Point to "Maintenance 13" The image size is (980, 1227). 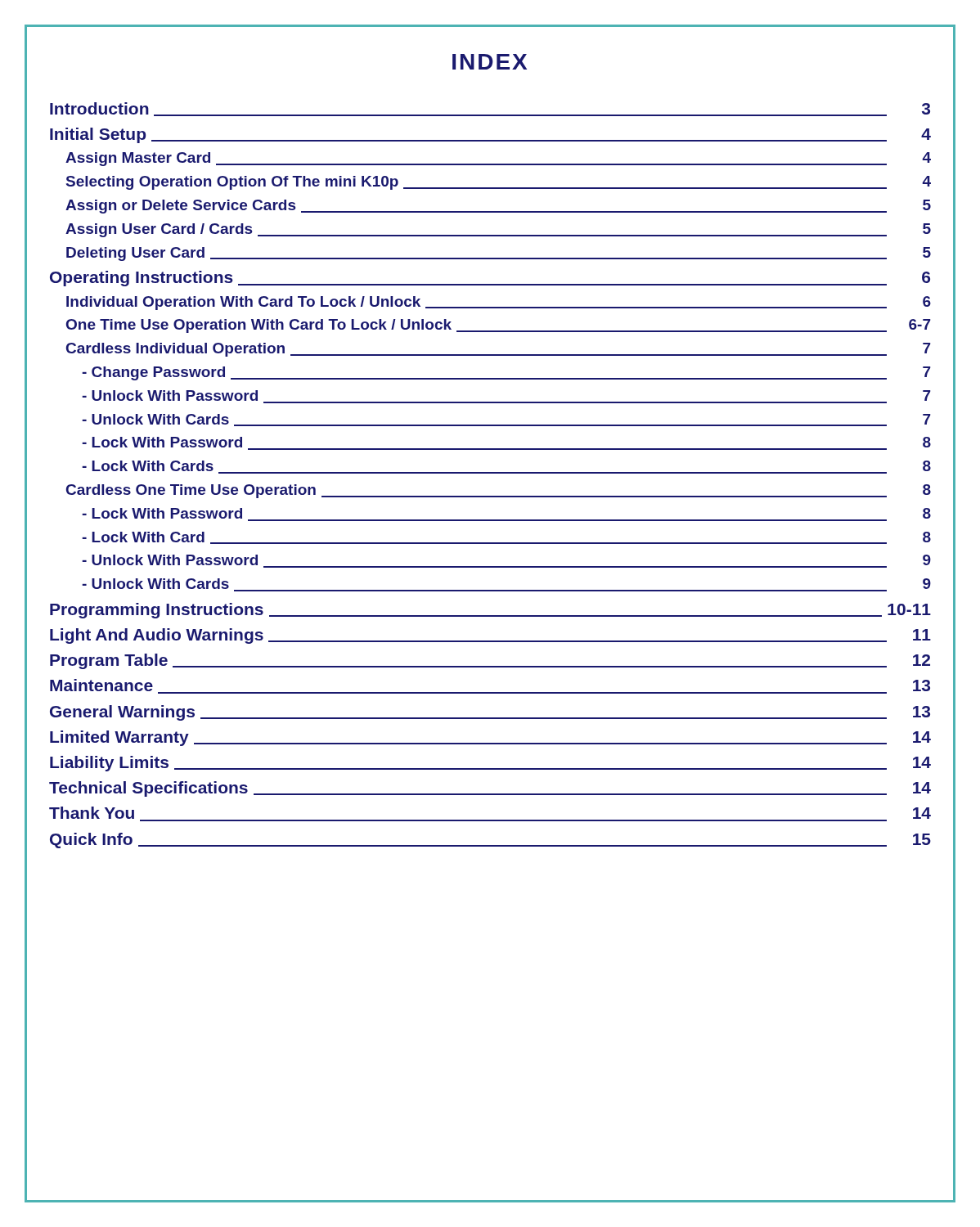pyautogui.click(x=490, y=686)
